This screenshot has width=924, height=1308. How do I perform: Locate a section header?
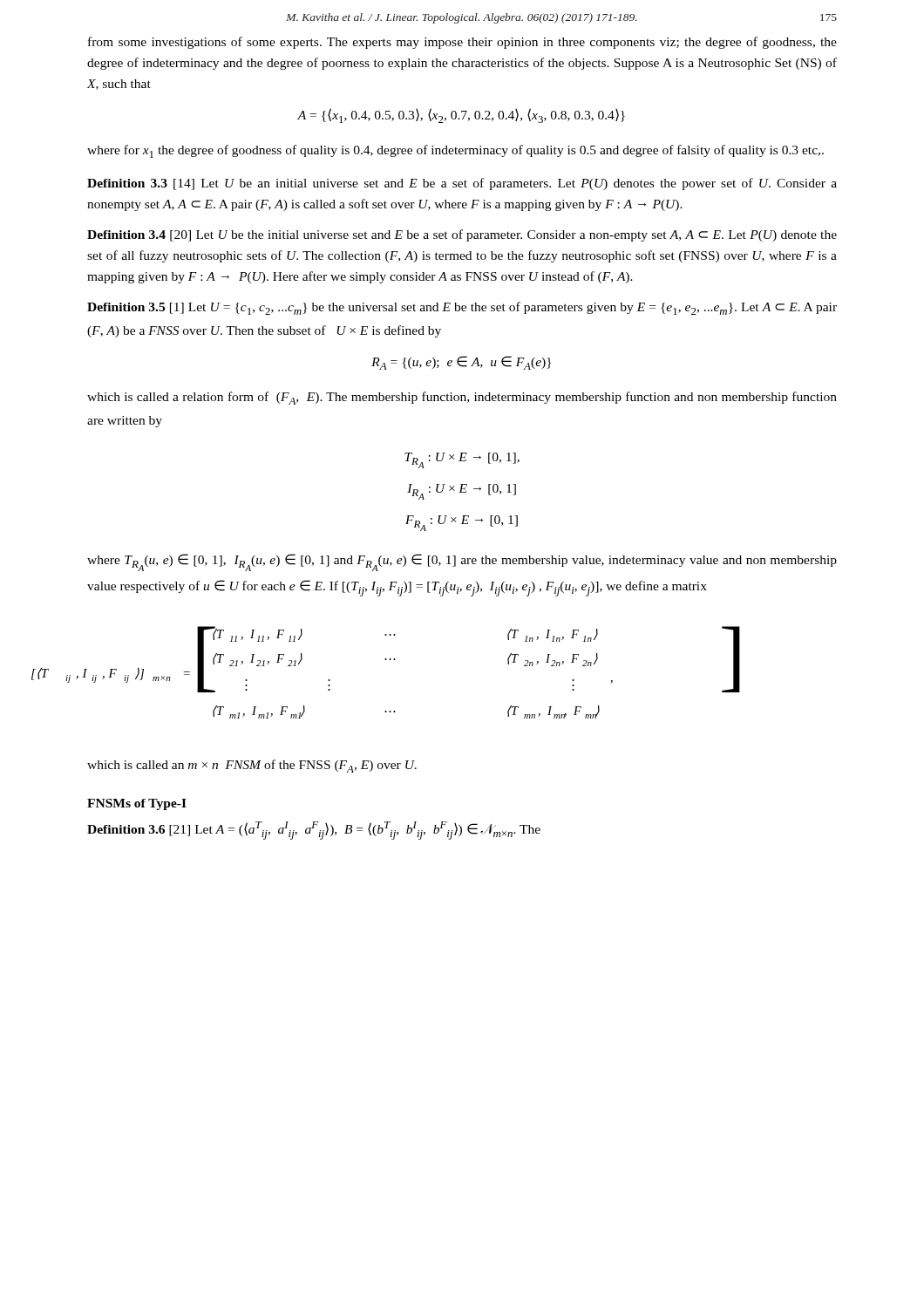[137, 803]
